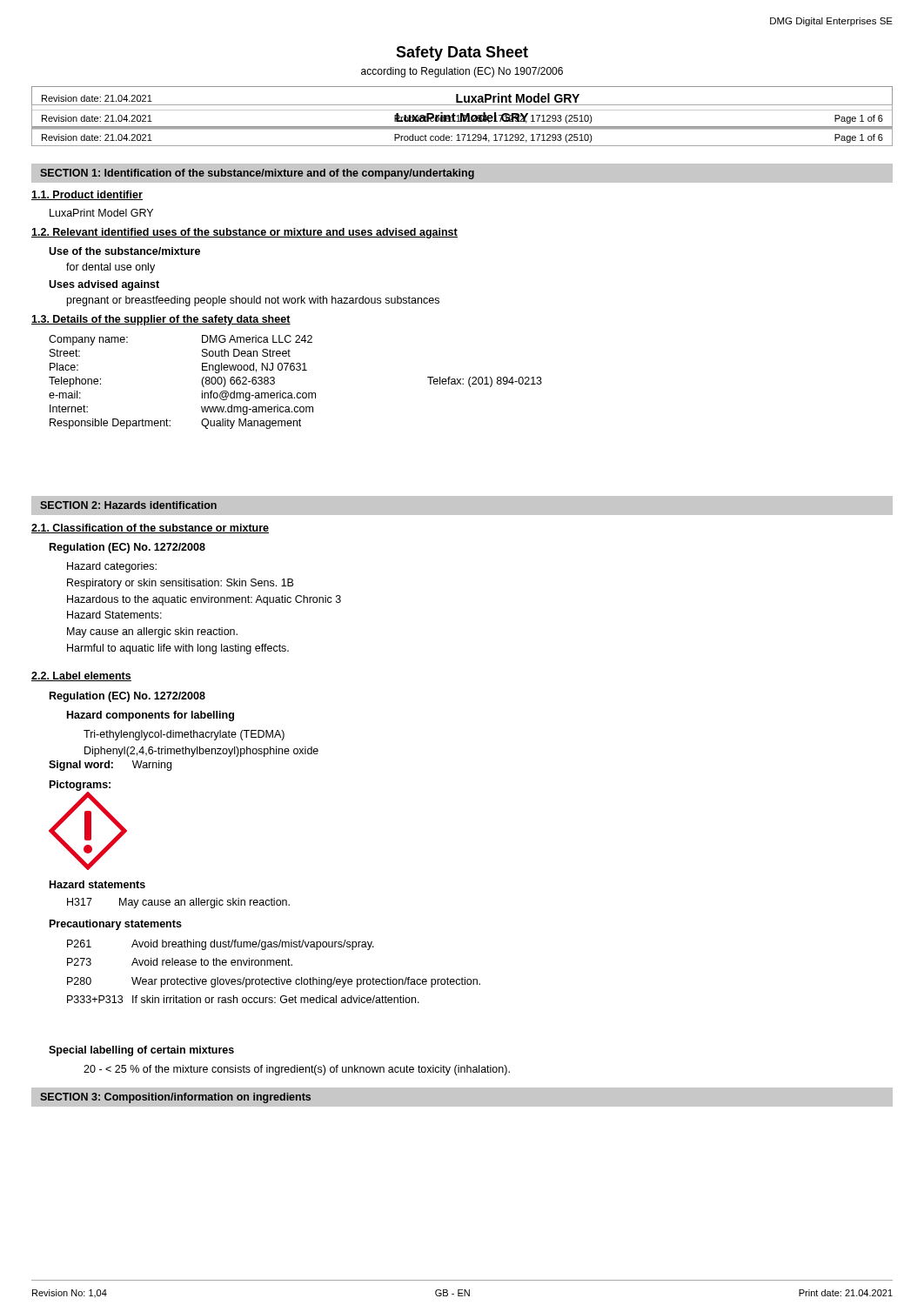Select the passage starting "SECTION 2: Hazards"
Image resolution: width=924 pixels, height=1305 pixels.
129,505
